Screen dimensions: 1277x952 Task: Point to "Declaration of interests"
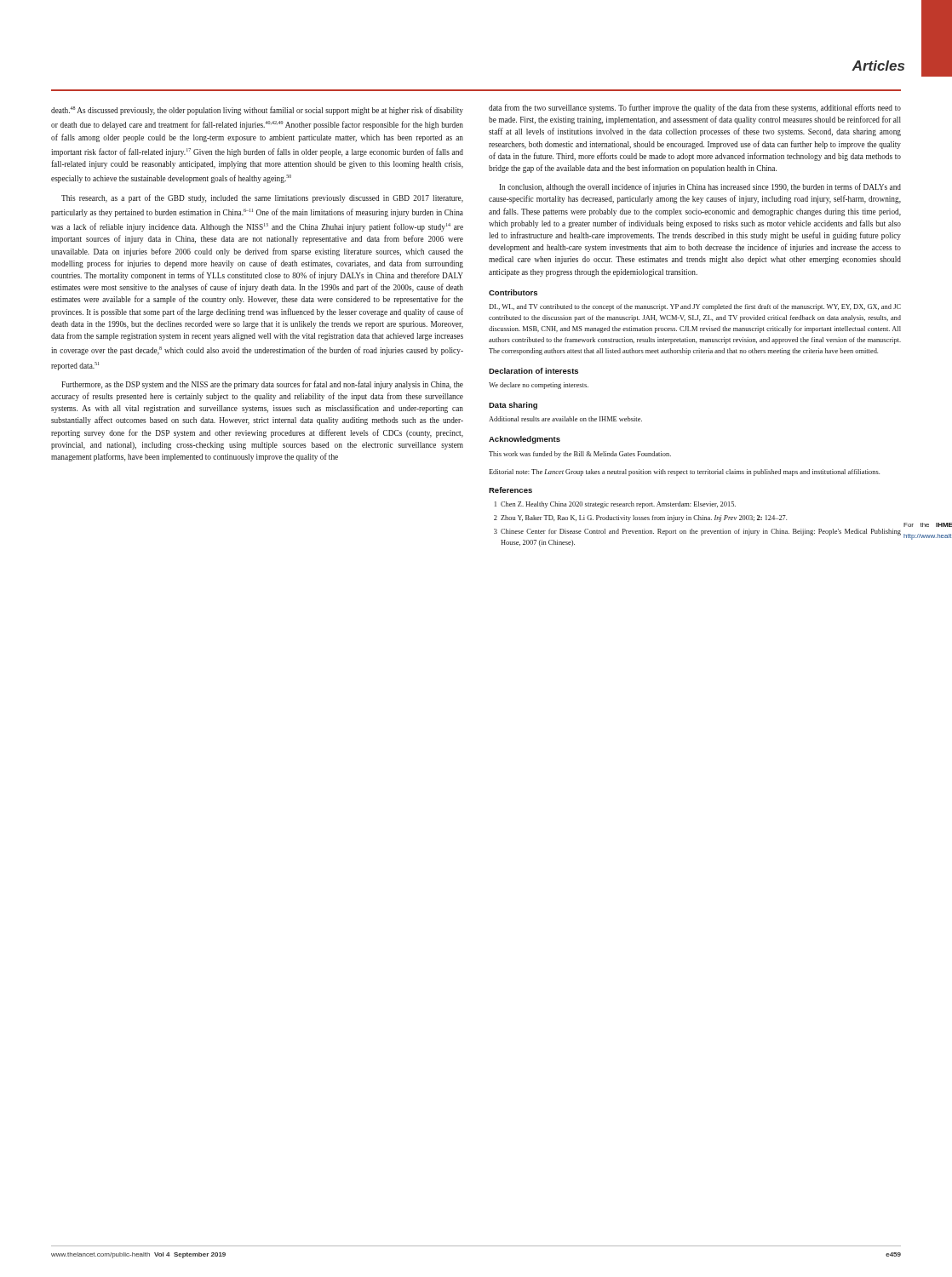pyautogui.click(x=534, y=371)
